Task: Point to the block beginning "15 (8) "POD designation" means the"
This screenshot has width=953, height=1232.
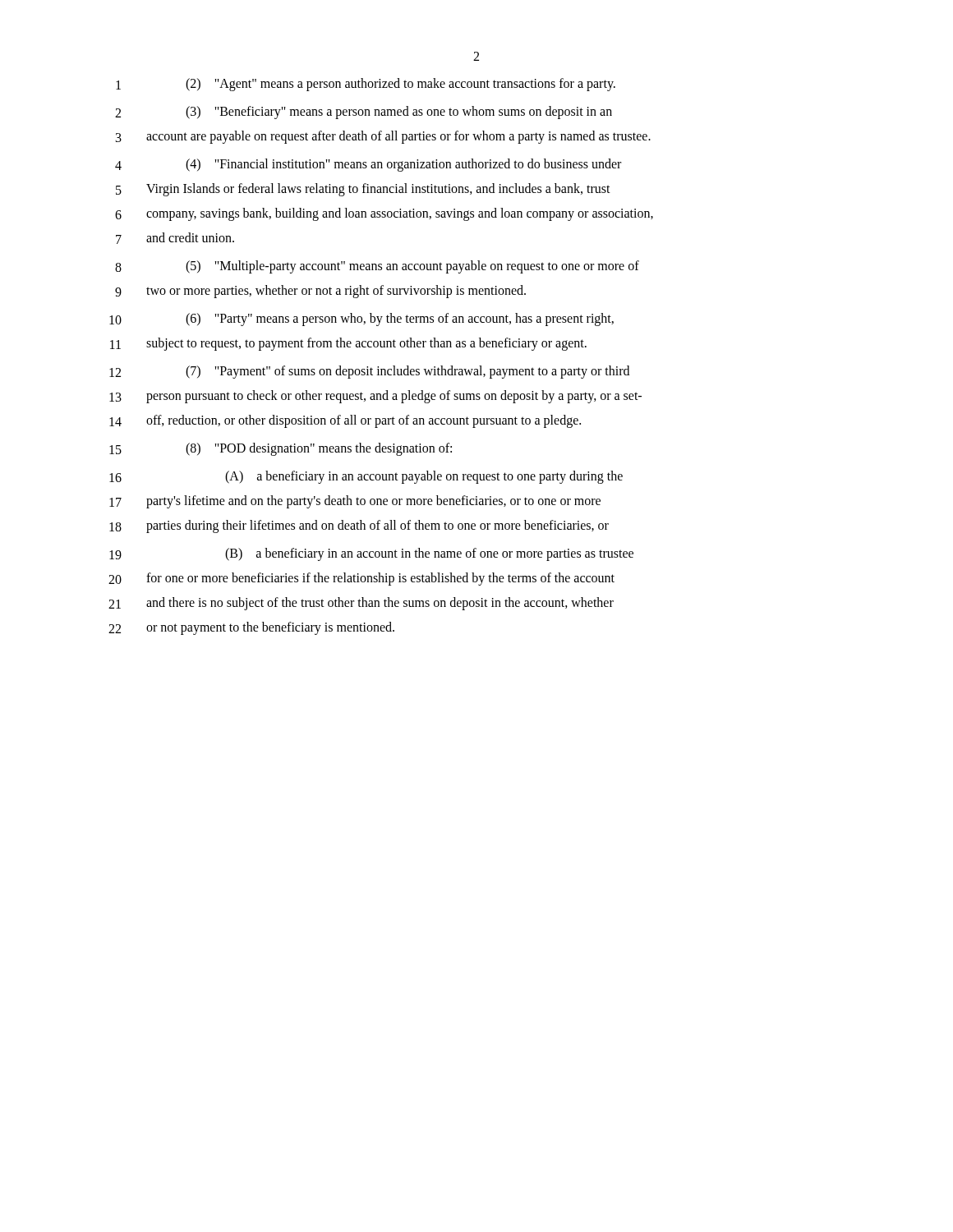Action: (281, 449)
